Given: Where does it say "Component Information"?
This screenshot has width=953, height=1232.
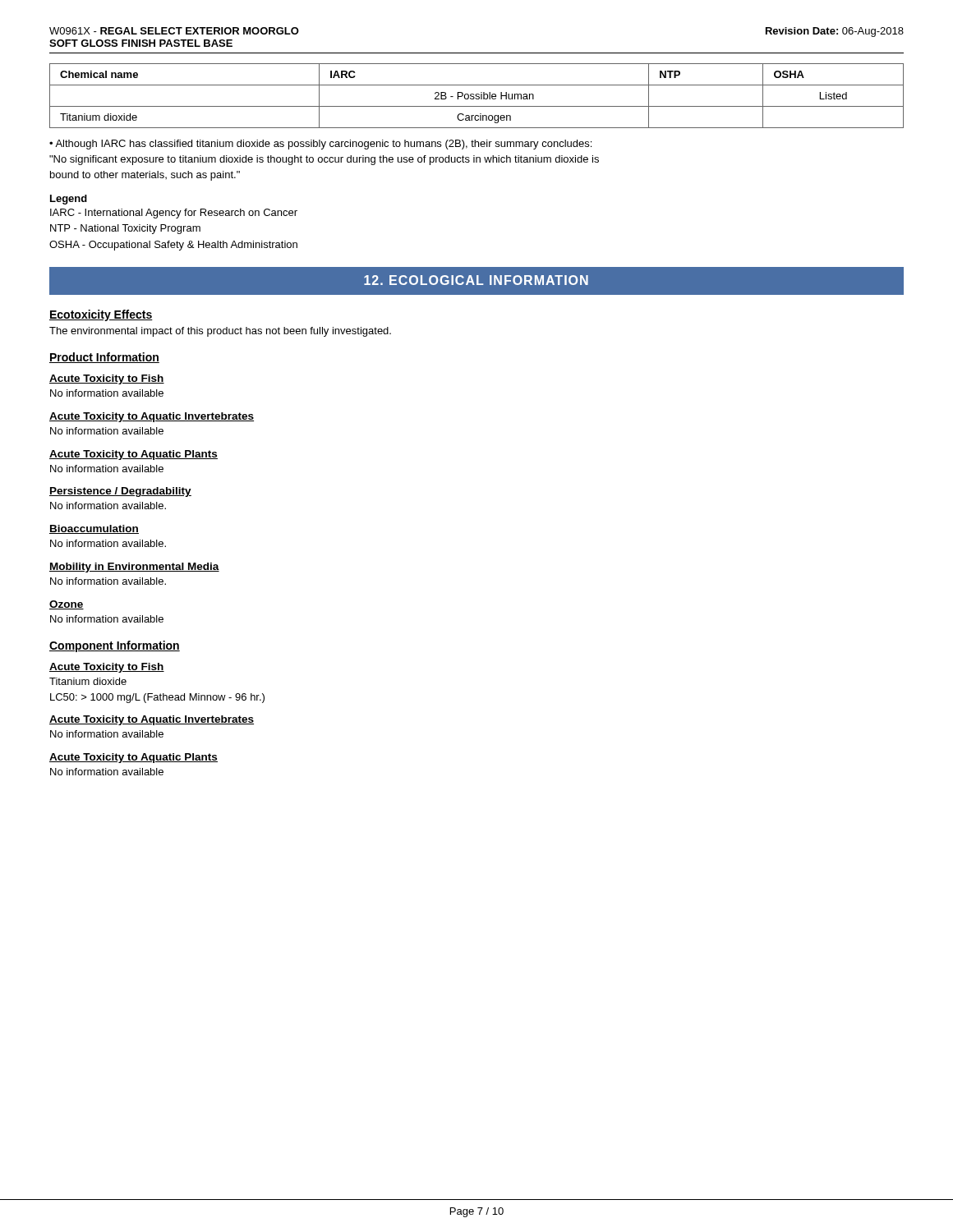Looking at the screenshot, I should [114, 645].
